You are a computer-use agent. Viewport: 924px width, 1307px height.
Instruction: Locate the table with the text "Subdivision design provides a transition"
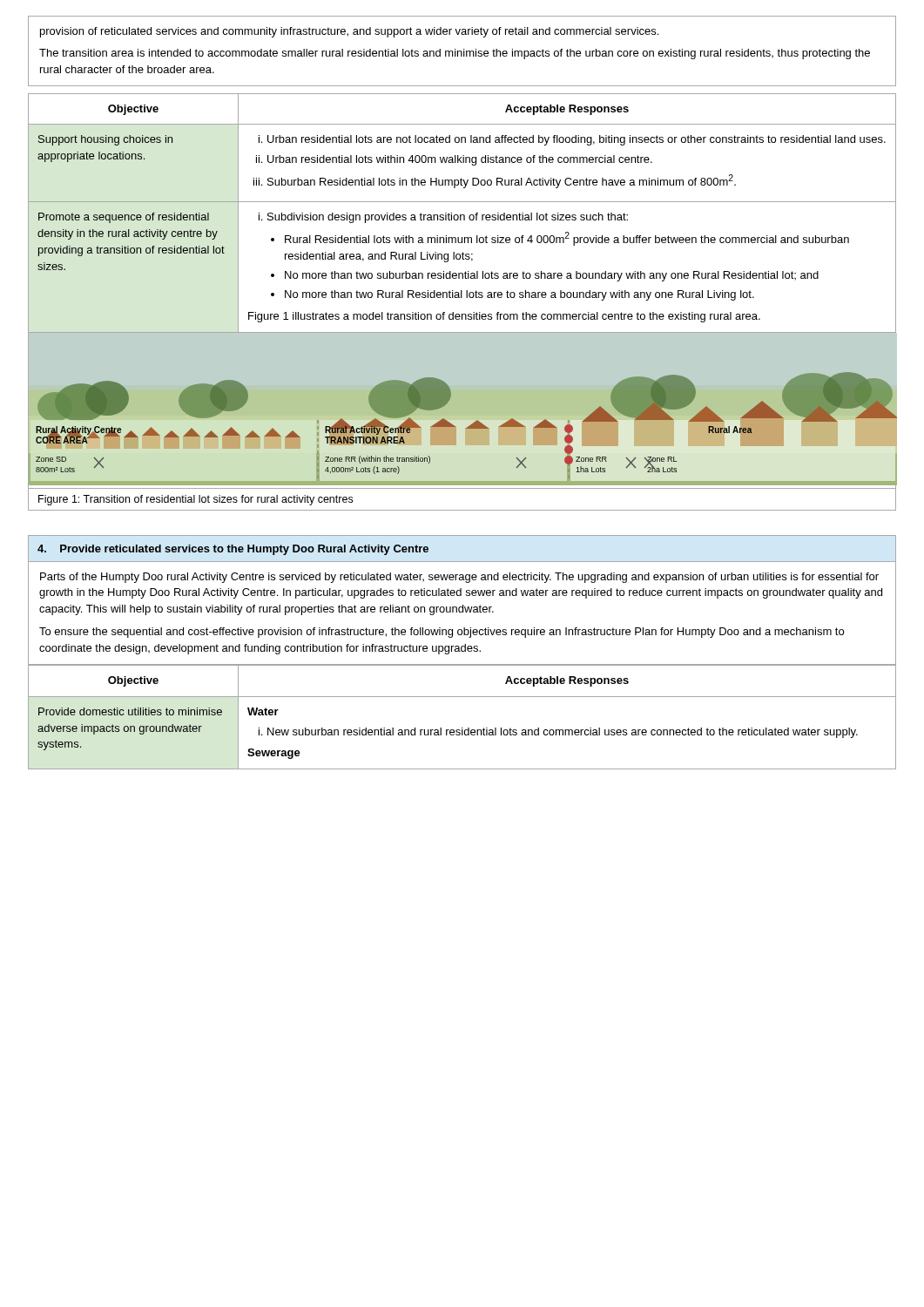pos(462,213)
